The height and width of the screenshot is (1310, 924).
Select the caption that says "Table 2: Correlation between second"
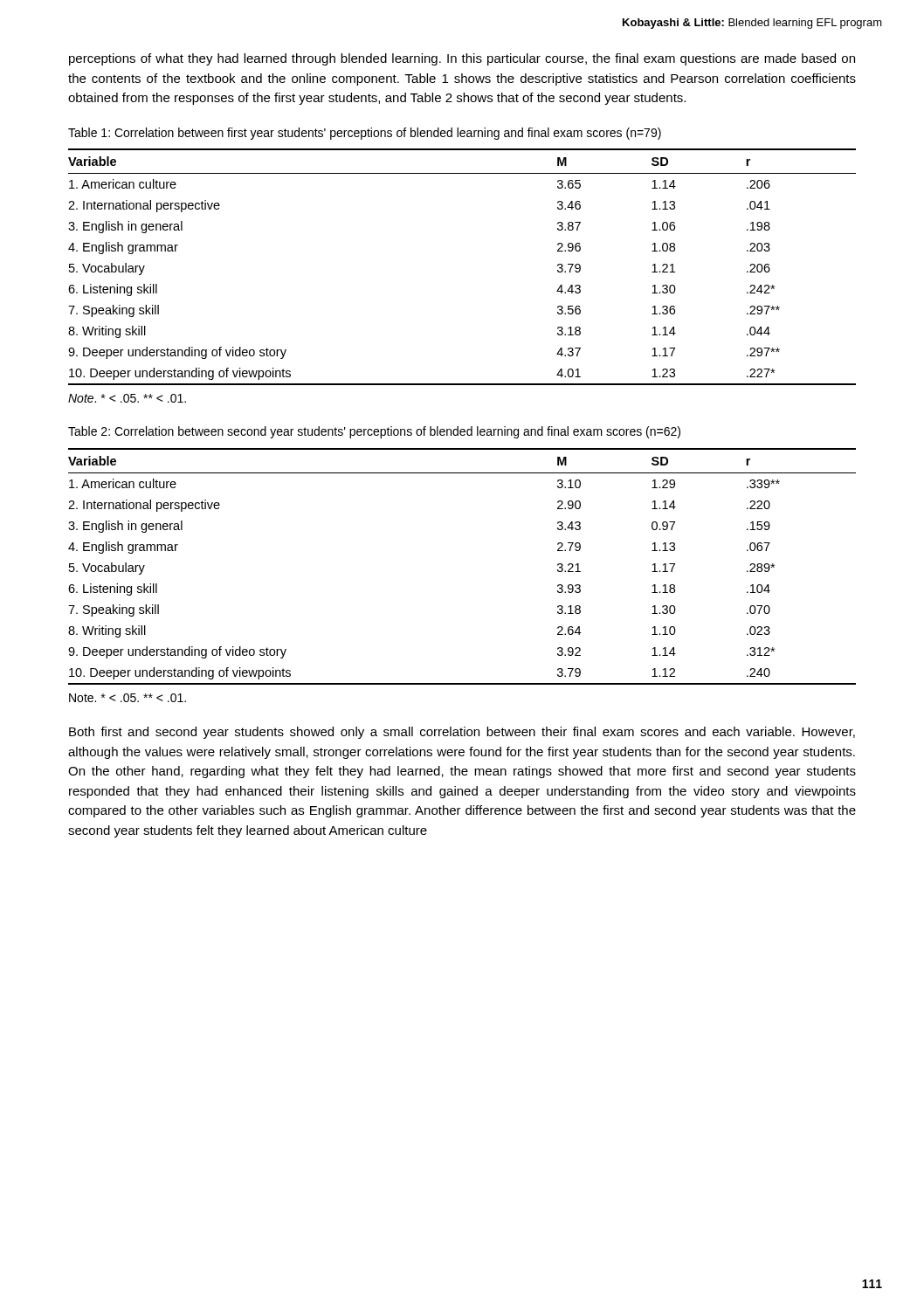tap(375, 432)
